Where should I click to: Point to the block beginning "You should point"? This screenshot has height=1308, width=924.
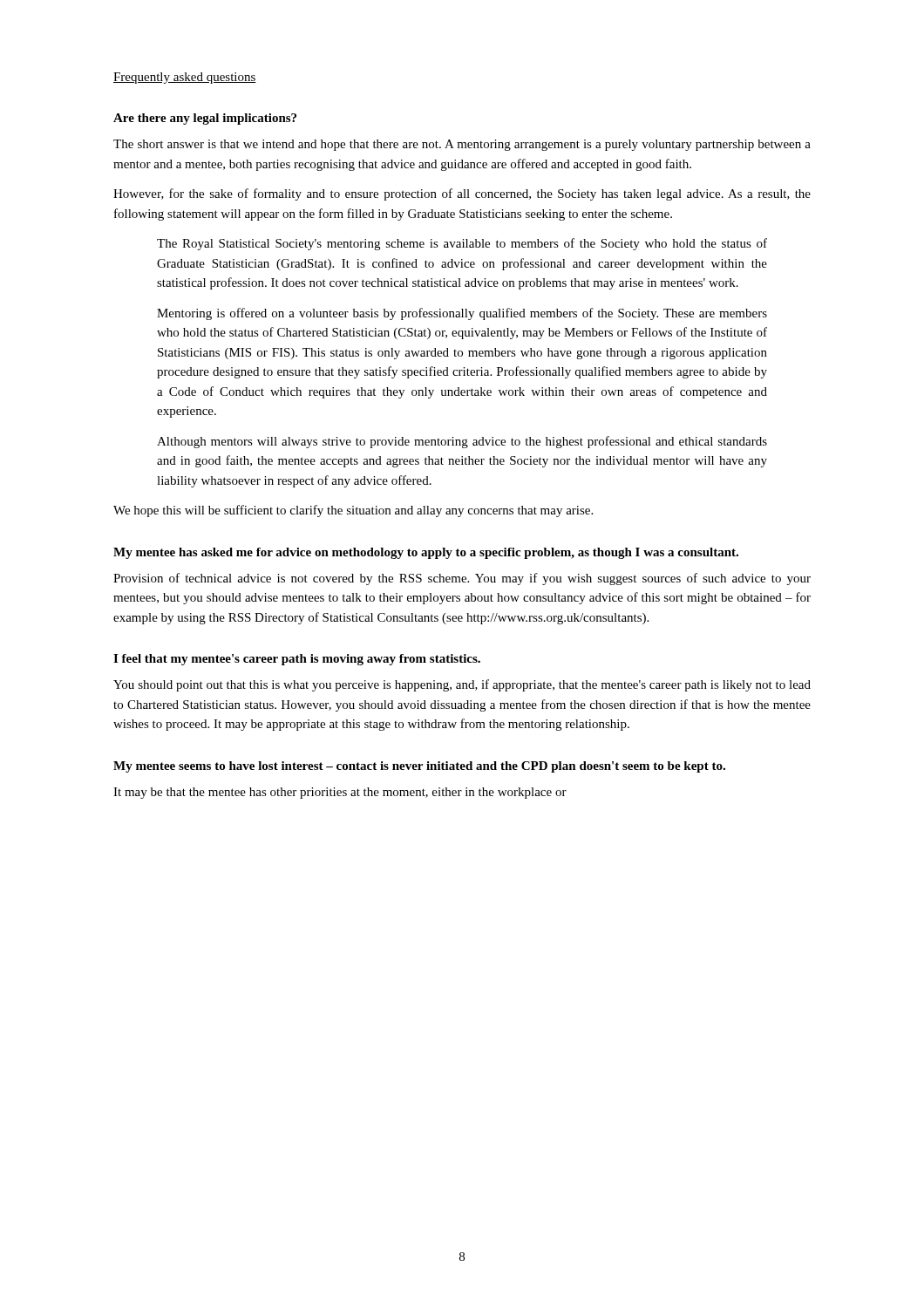tap(462, 704)
